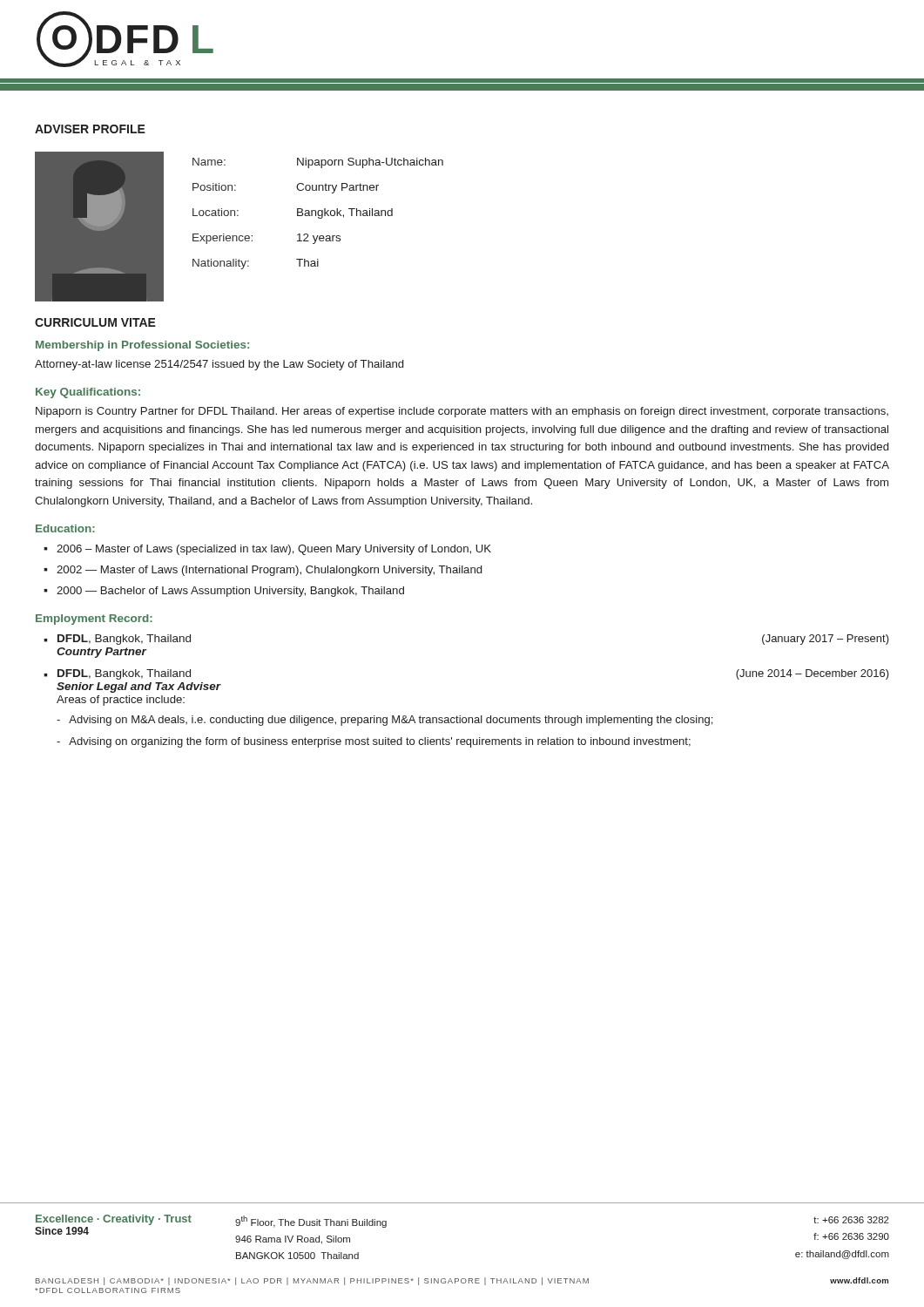This screenshot has height=1307, width=924.
Task: Point to "CURRICULUM VITAE"
Action: pyautogui.click(x=95, y=322)
